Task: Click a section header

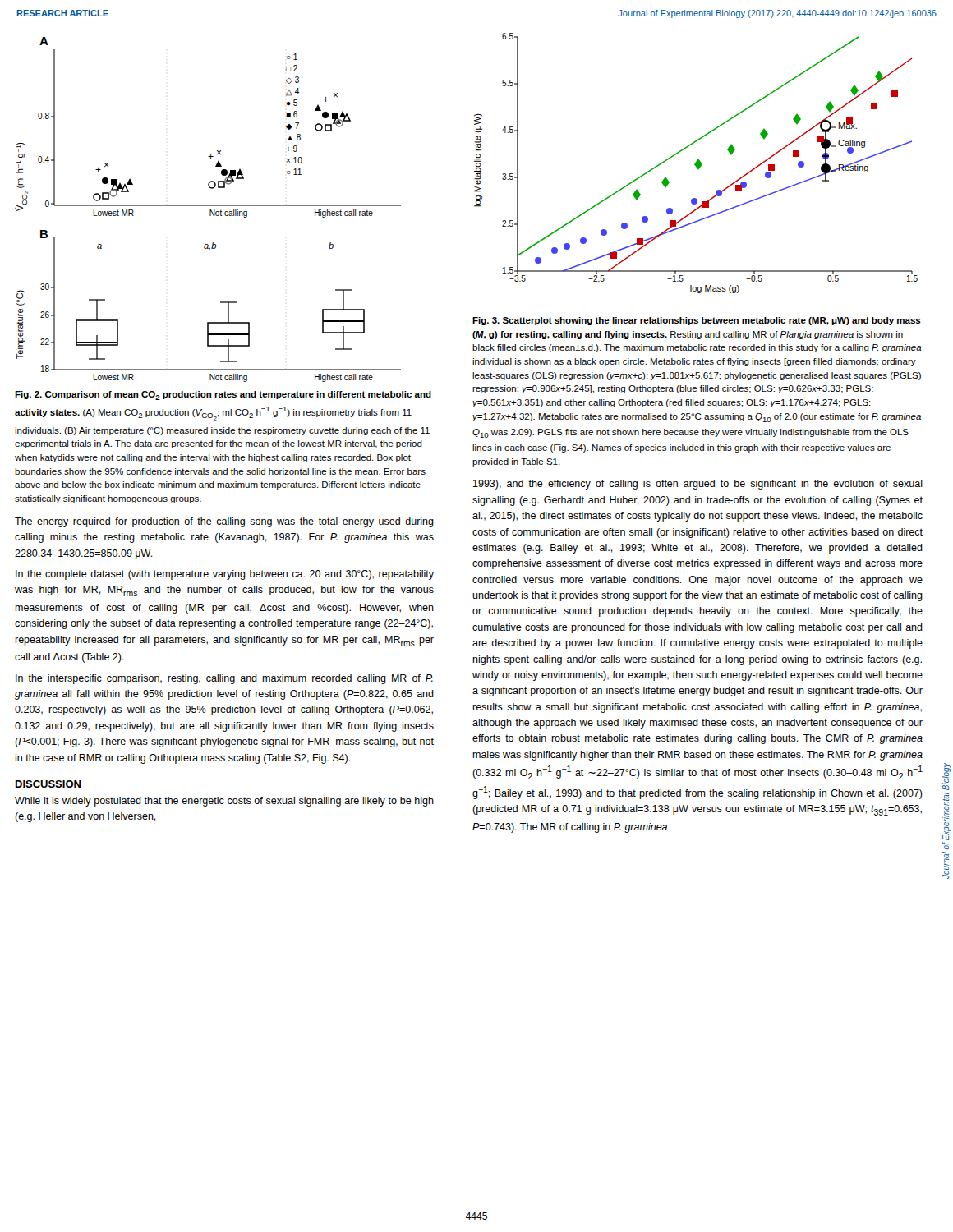Action: [x=48, y=784]
